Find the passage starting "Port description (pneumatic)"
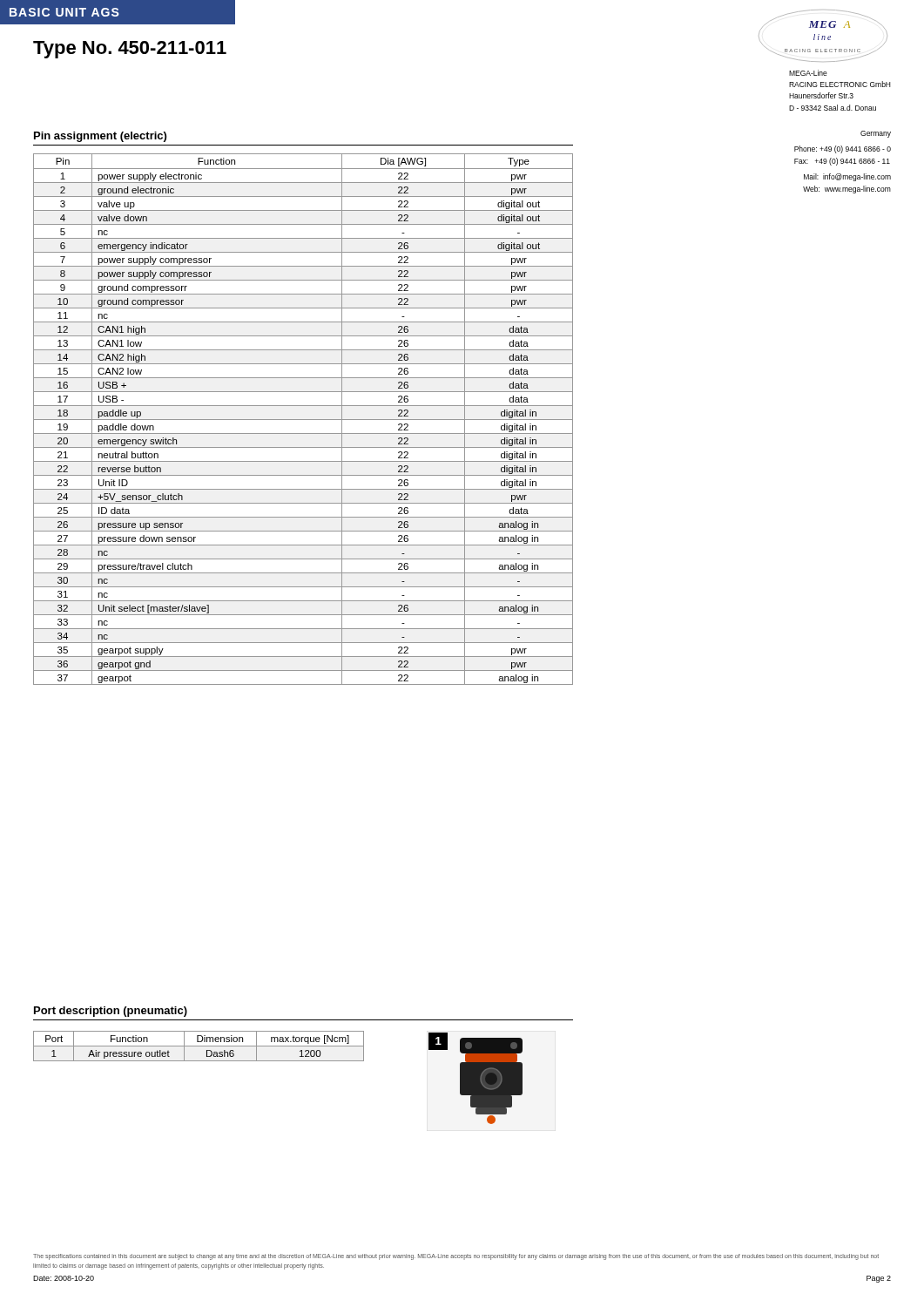 click(x=303, y=1012)
